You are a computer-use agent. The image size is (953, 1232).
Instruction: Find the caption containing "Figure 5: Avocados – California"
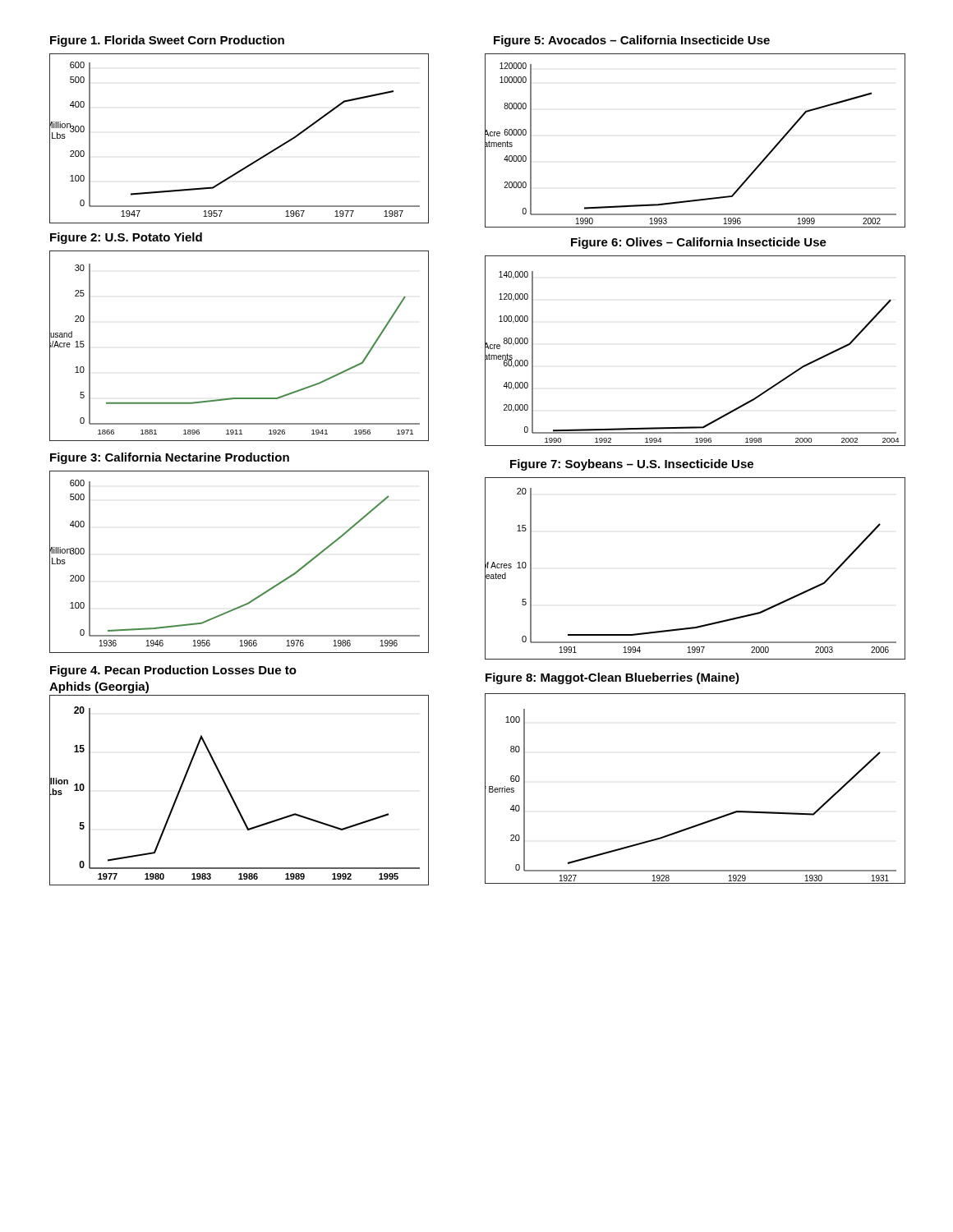coord(631,40)
